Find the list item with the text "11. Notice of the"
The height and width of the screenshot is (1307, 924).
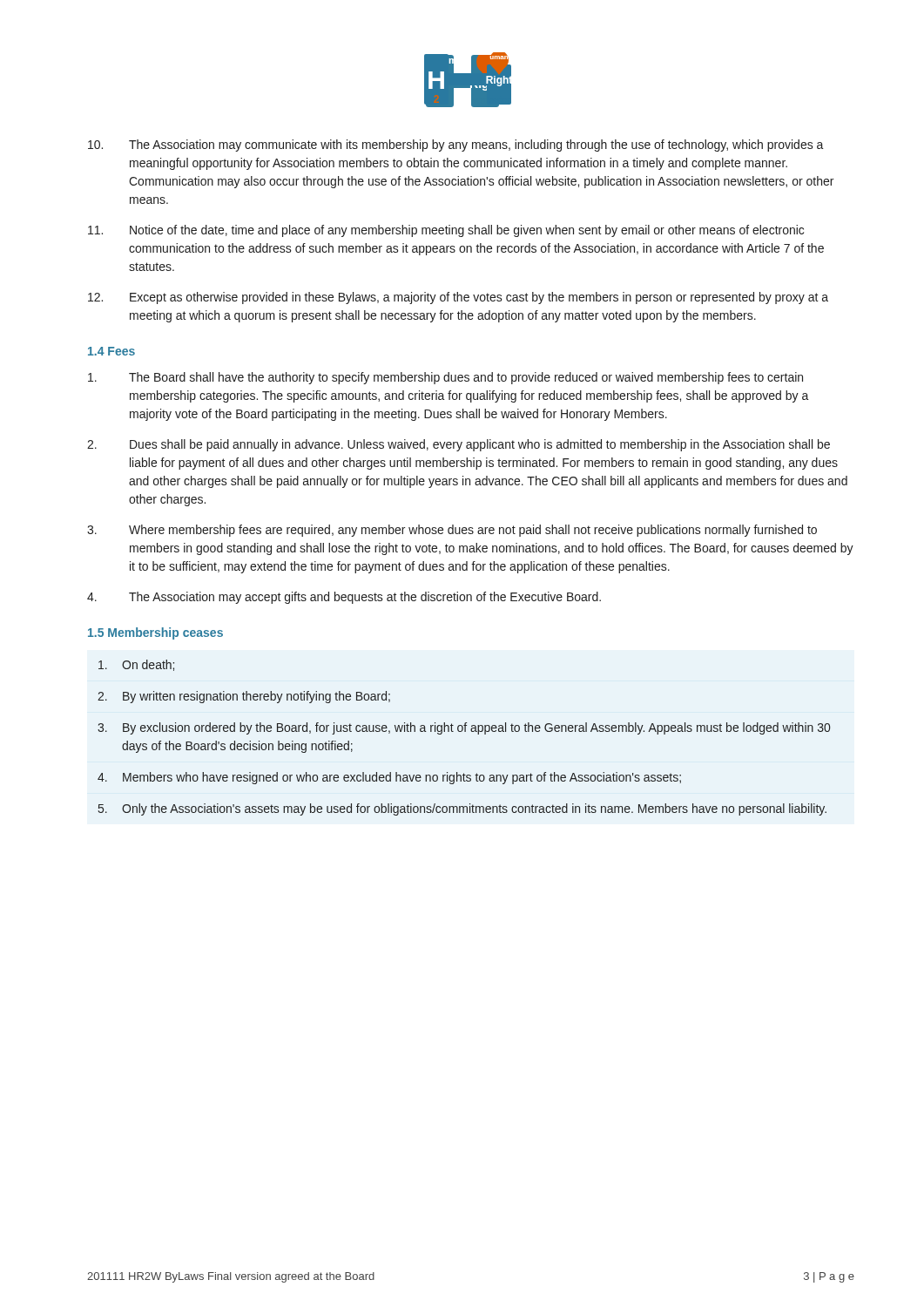tap(471, 249)
